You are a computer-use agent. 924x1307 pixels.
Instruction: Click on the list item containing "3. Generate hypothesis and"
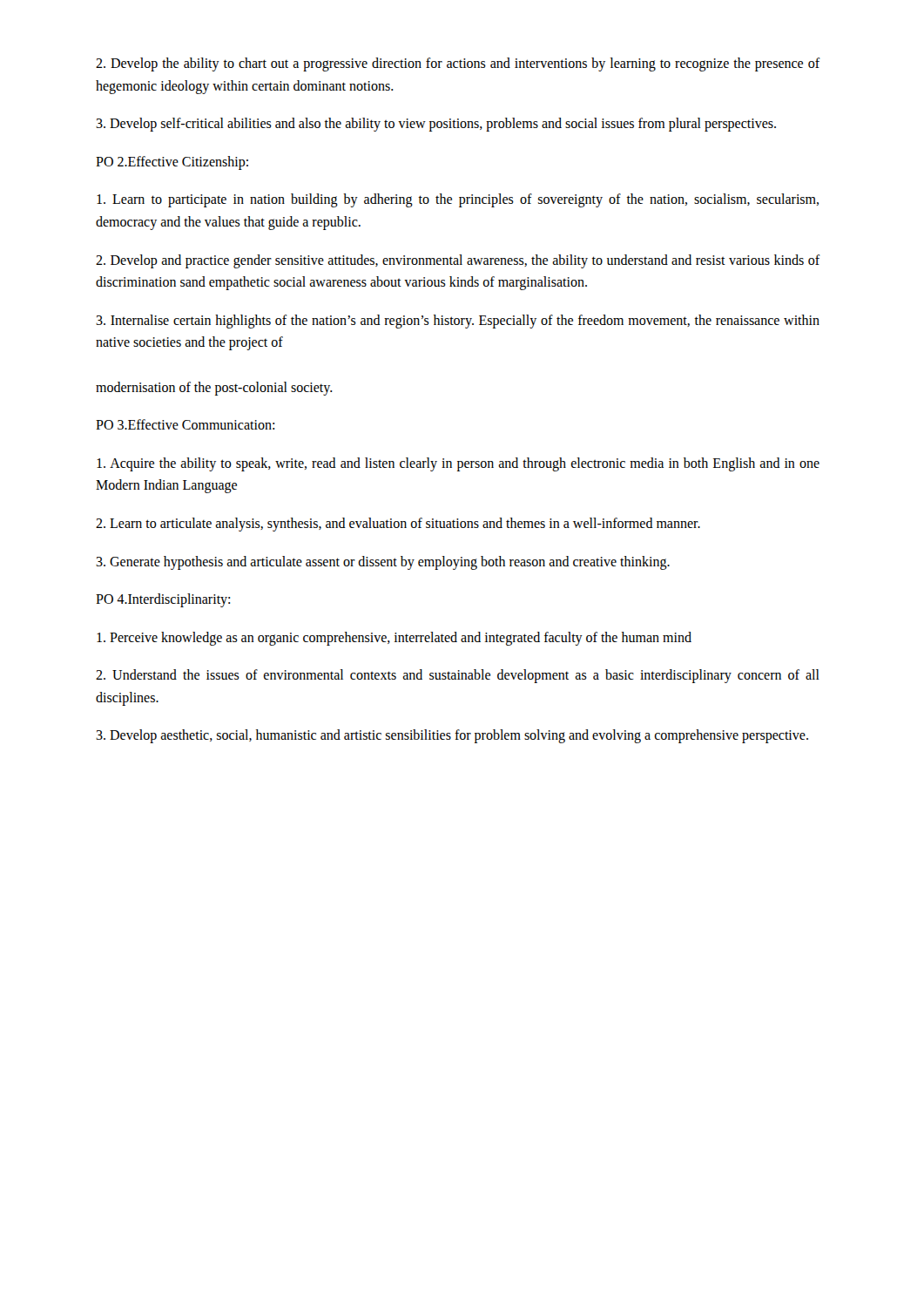click(x=383, y=561)
